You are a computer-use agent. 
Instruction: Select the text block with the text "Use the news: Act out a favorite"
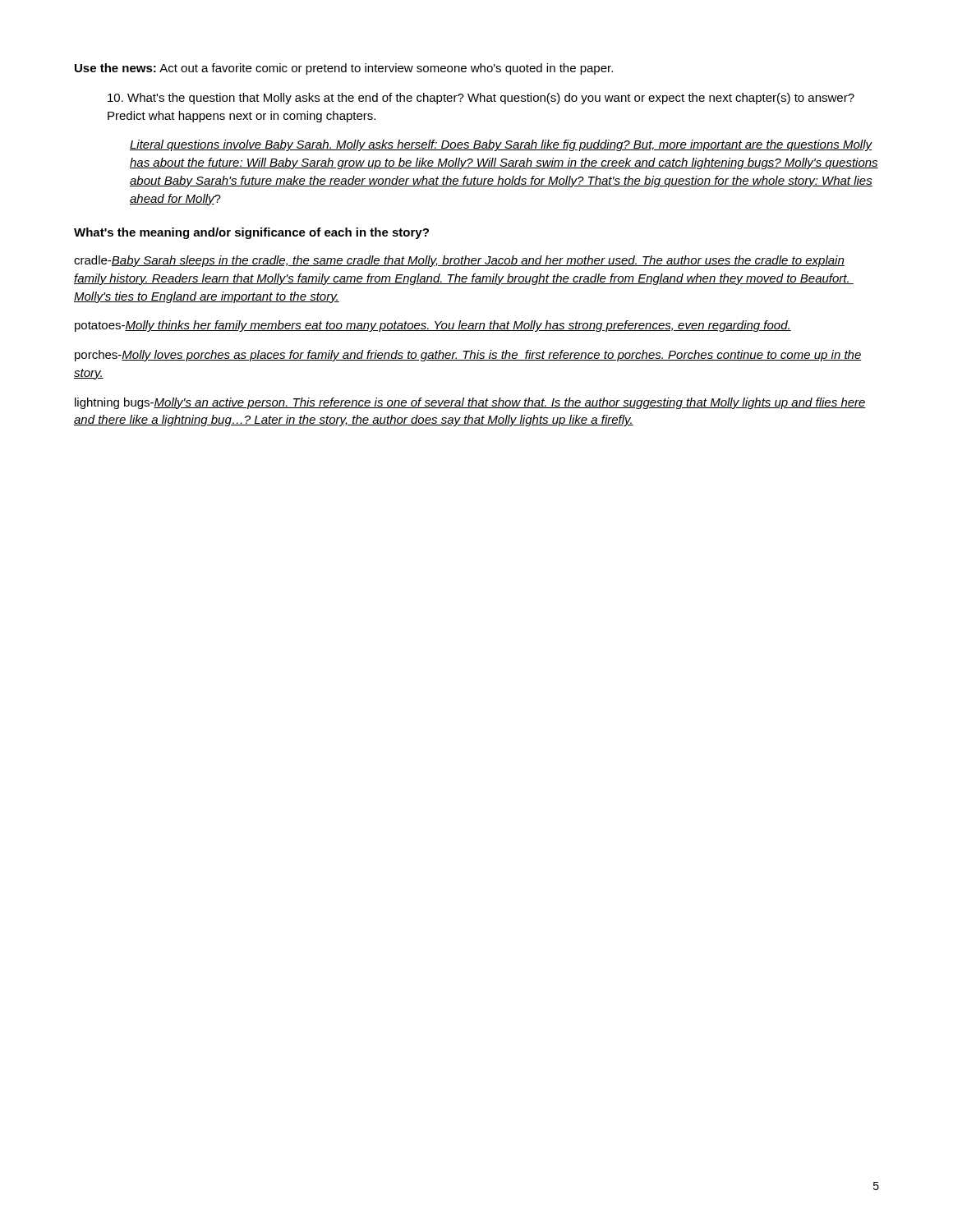[x=344, y=68]
